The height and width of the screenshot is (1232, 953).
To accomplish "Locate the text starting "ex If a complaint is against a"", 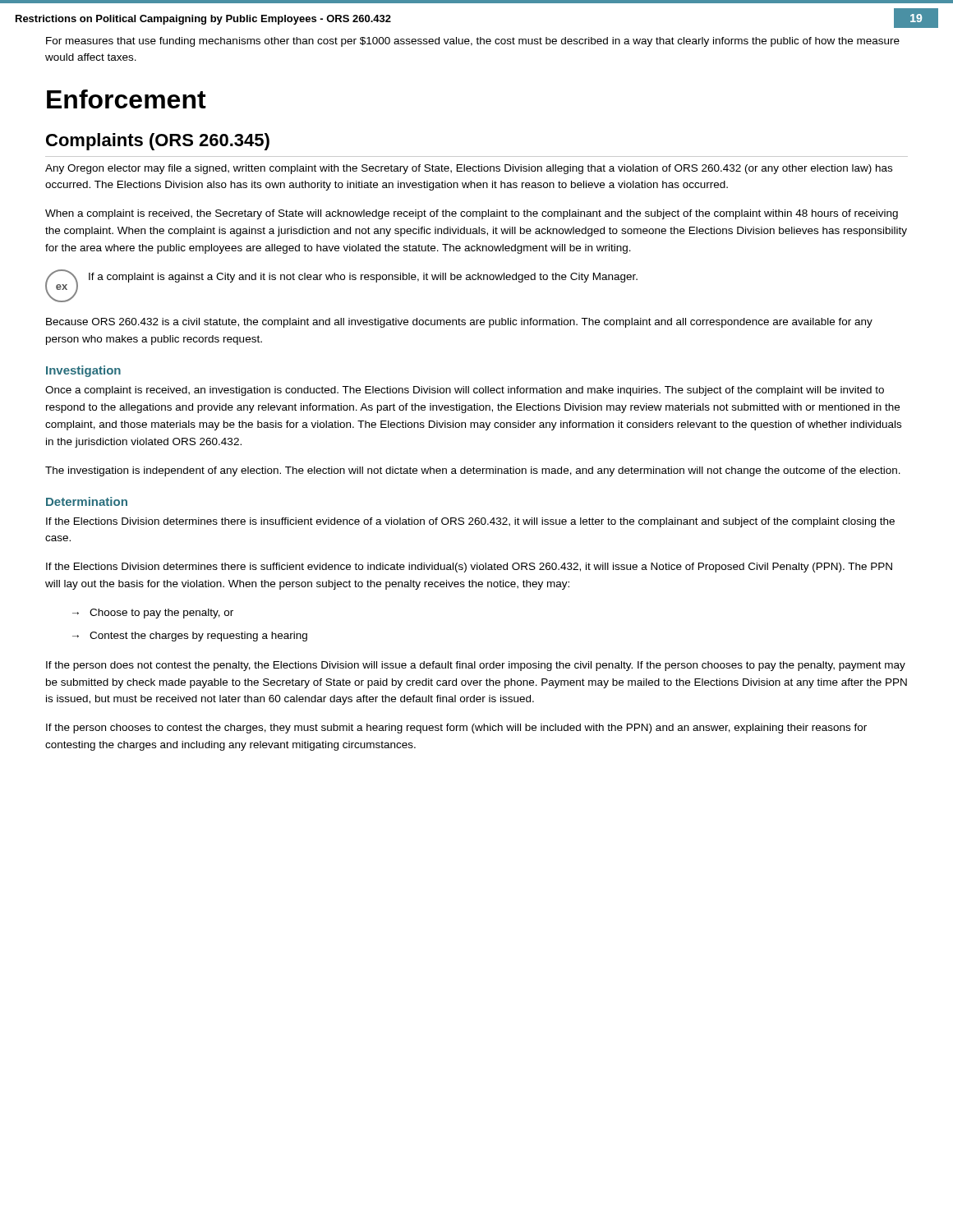I will point(342,286).
